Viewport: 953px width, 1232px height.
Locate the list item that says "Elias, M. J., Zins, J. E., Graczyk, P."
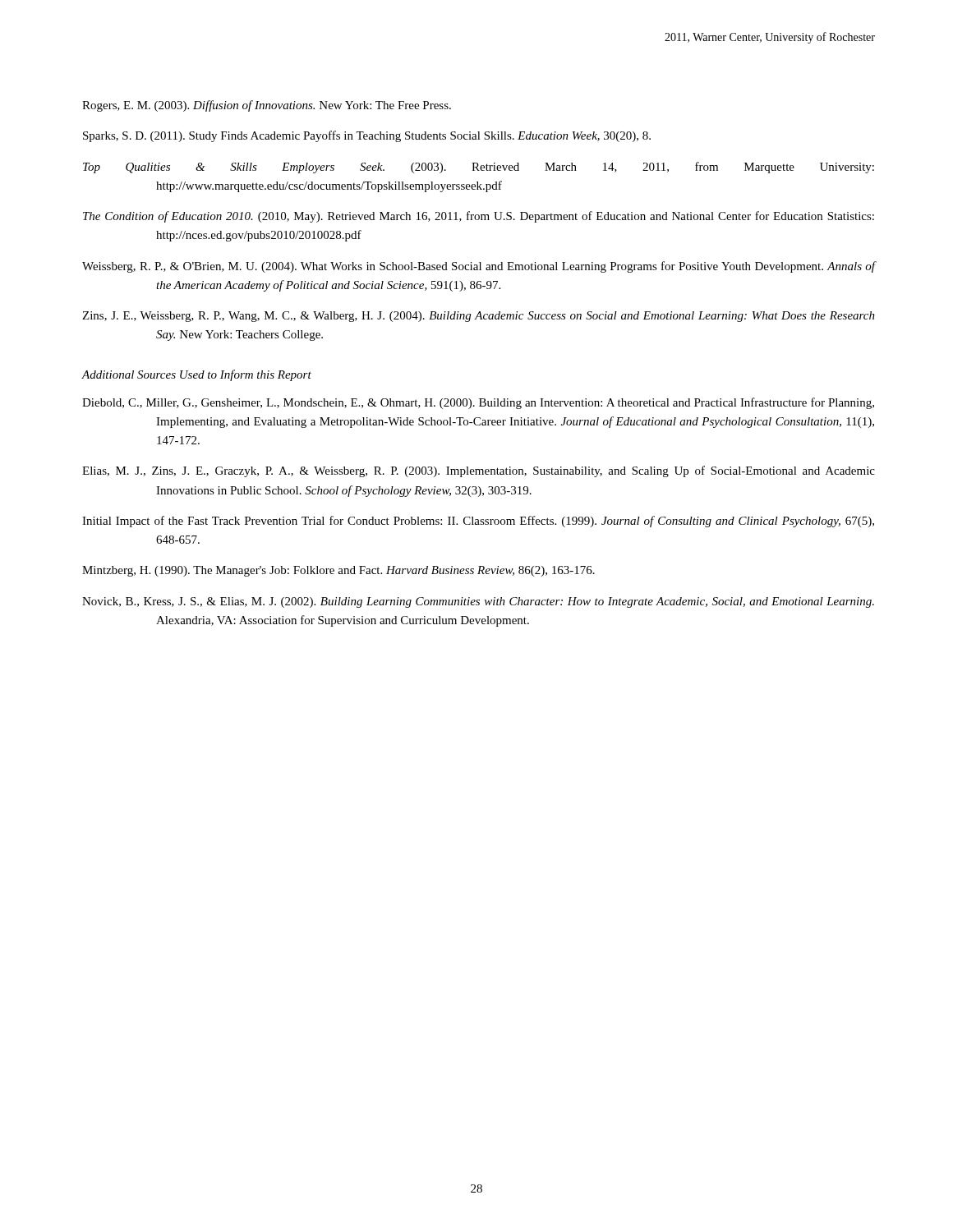479,480
